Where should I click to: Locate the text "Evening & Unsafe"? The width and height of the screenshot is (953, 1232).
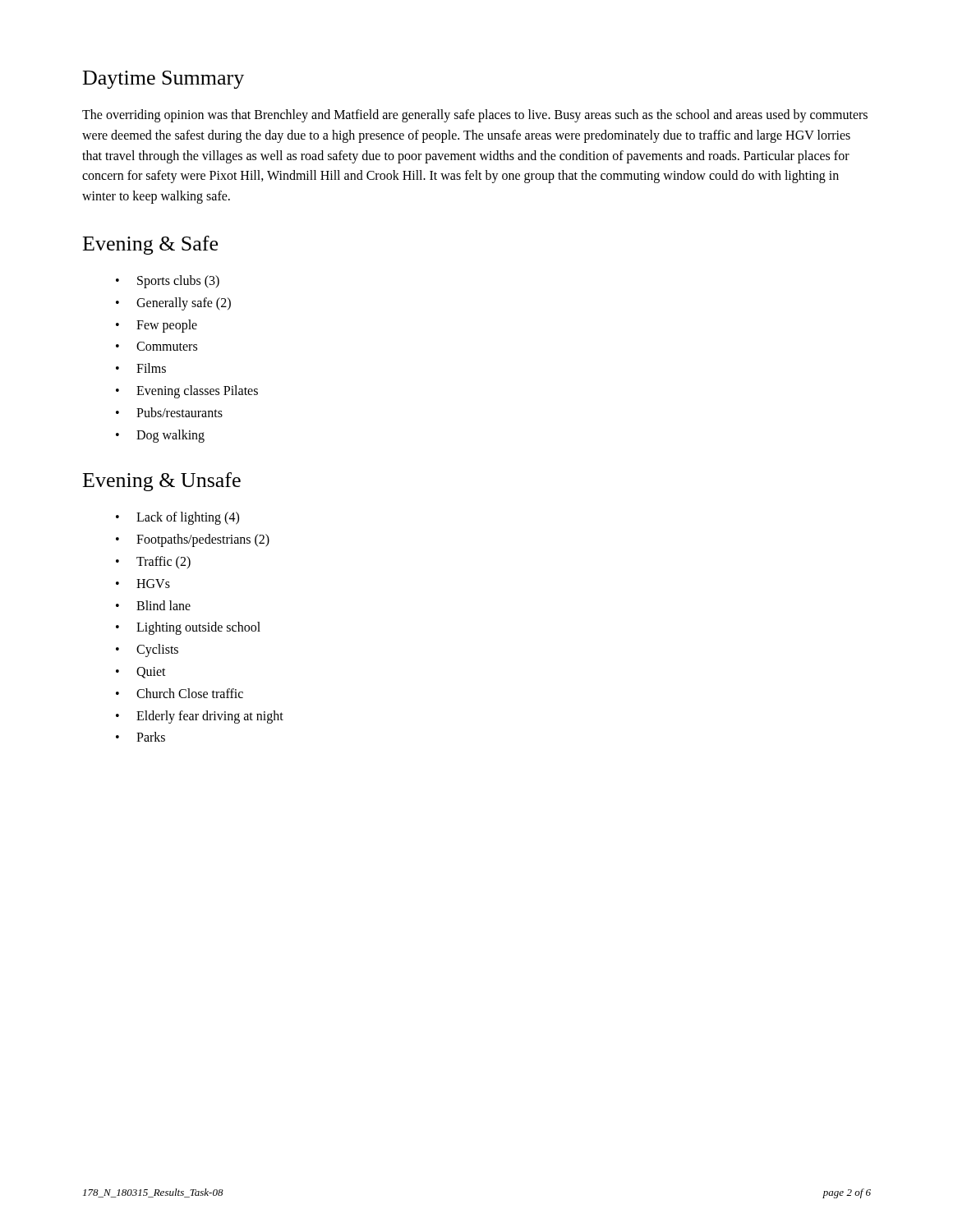click(162, 480)
